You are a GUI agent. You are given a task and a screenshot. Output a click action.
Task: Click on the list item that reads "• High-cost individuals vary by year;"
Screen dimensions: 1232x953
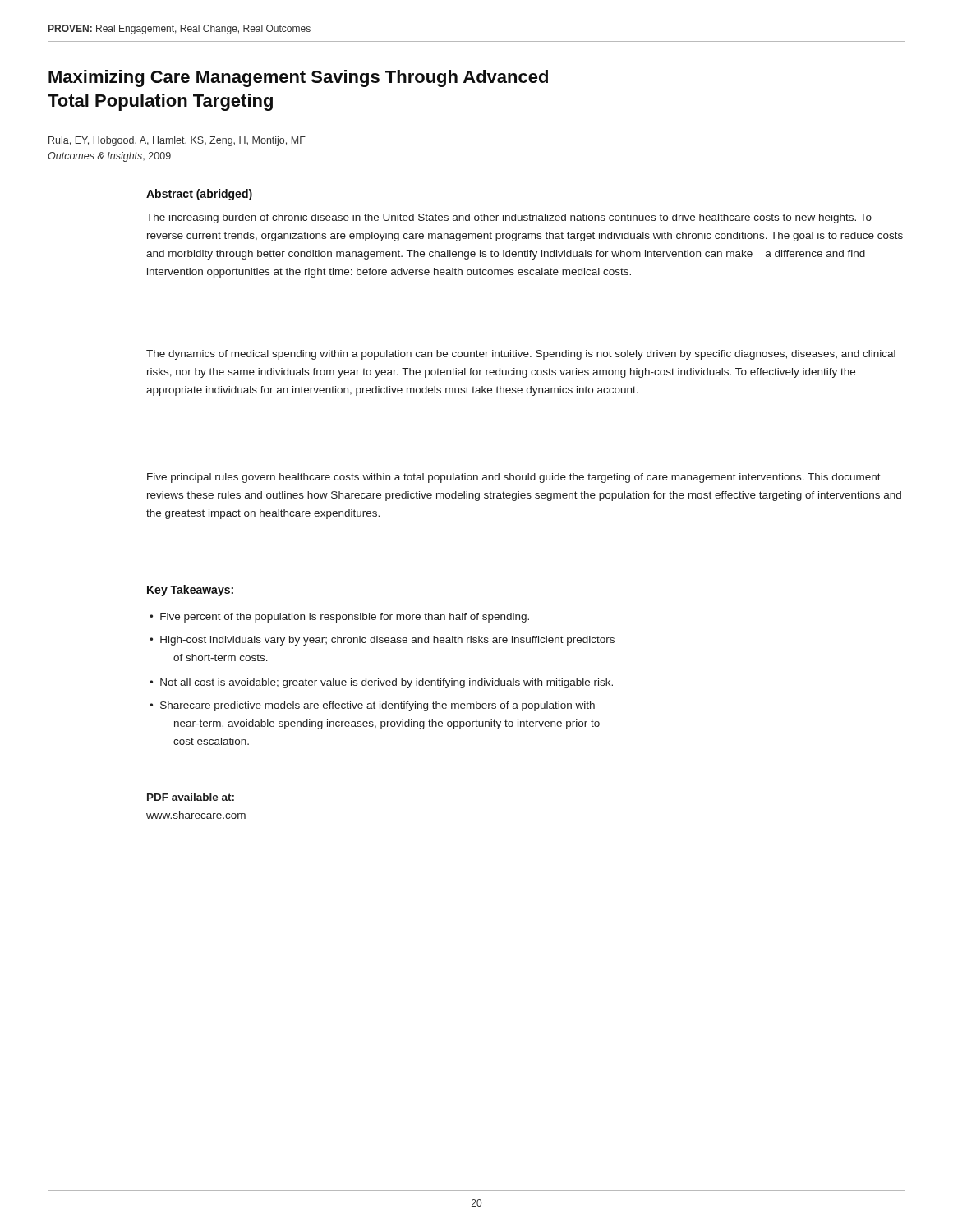click(382, 648)
